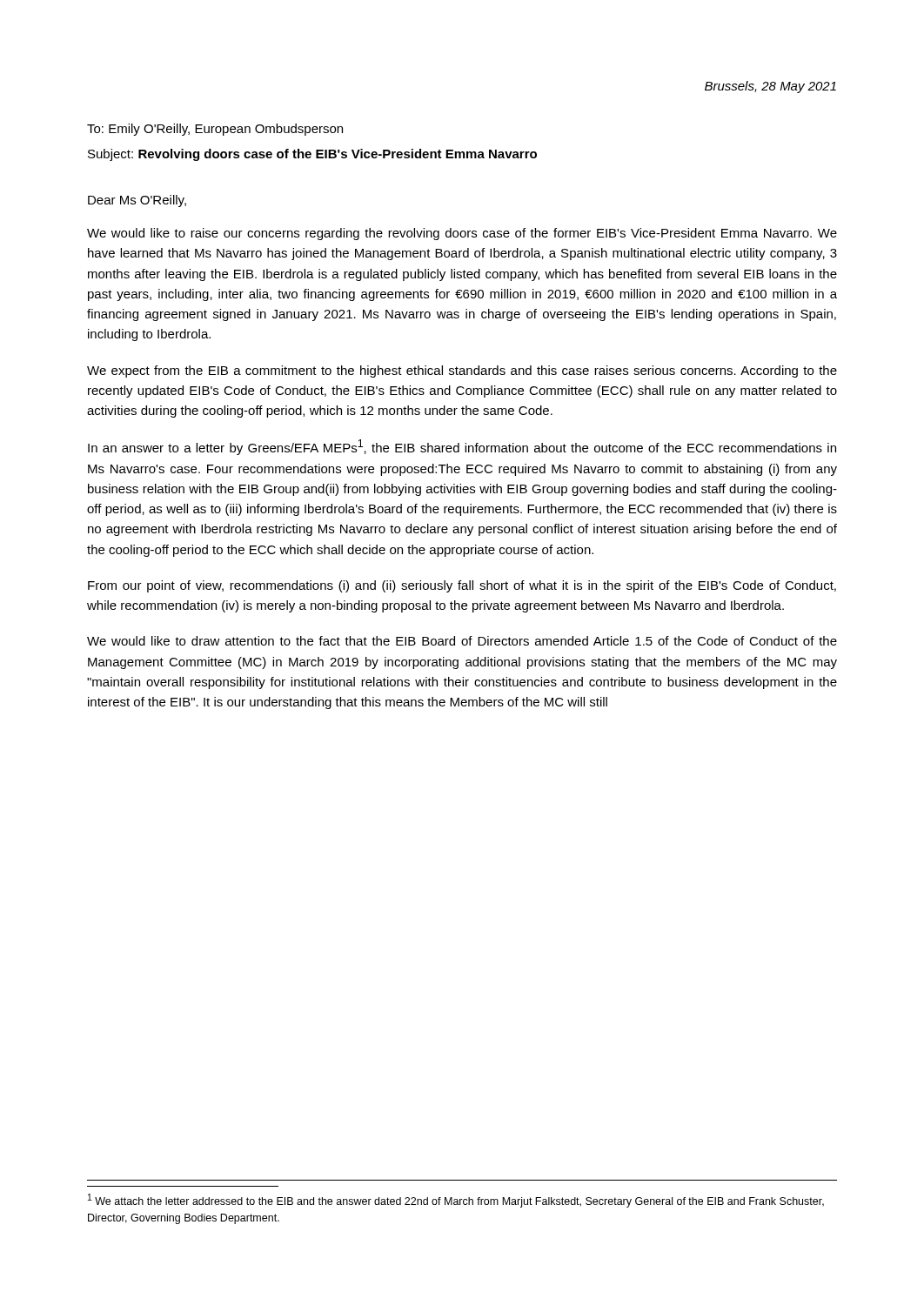Find a footnote

tap(456, 1209)
